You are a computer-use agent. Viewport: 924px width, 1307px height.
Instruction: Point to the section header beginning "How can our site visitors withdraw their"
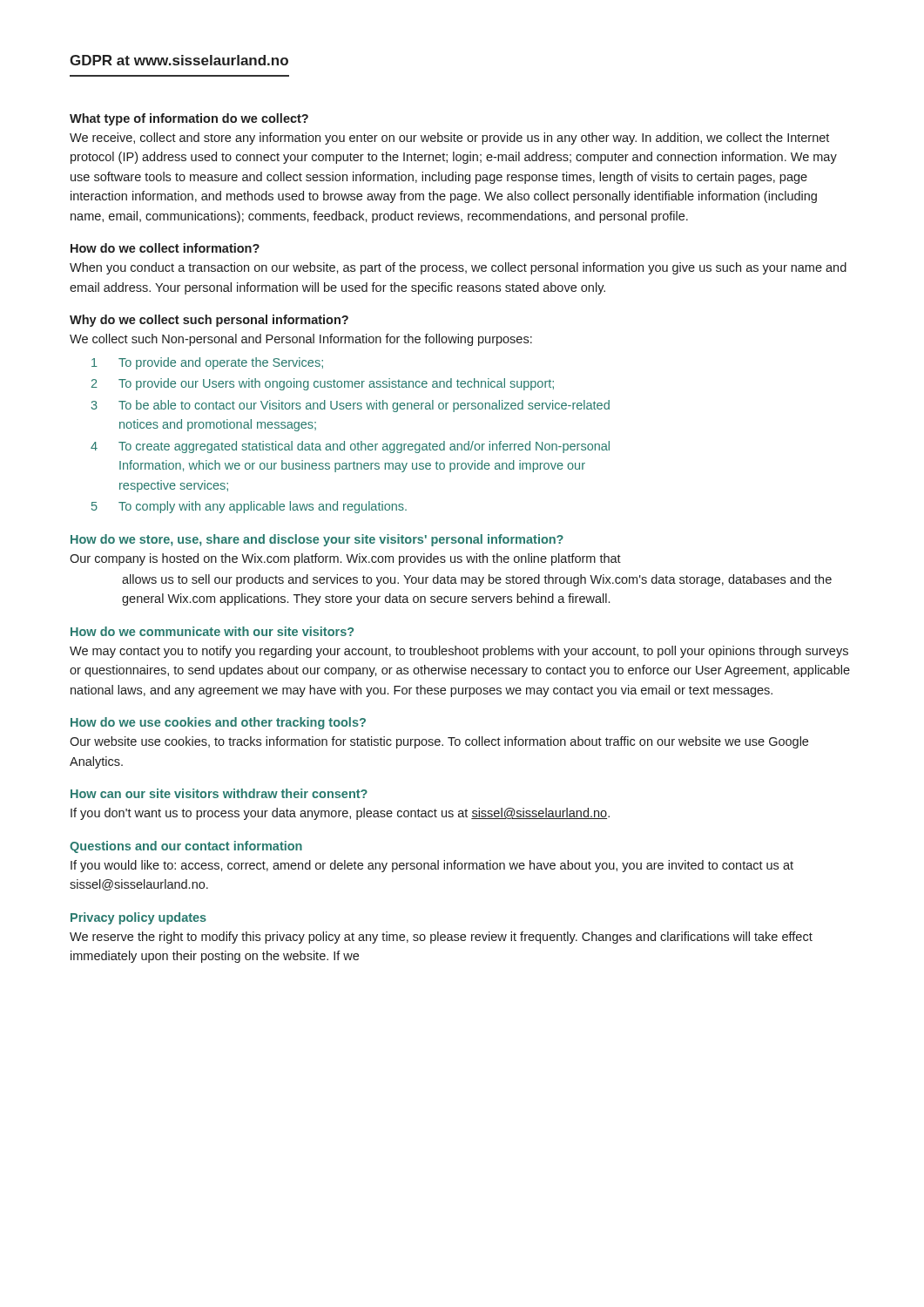click(219, 794)
